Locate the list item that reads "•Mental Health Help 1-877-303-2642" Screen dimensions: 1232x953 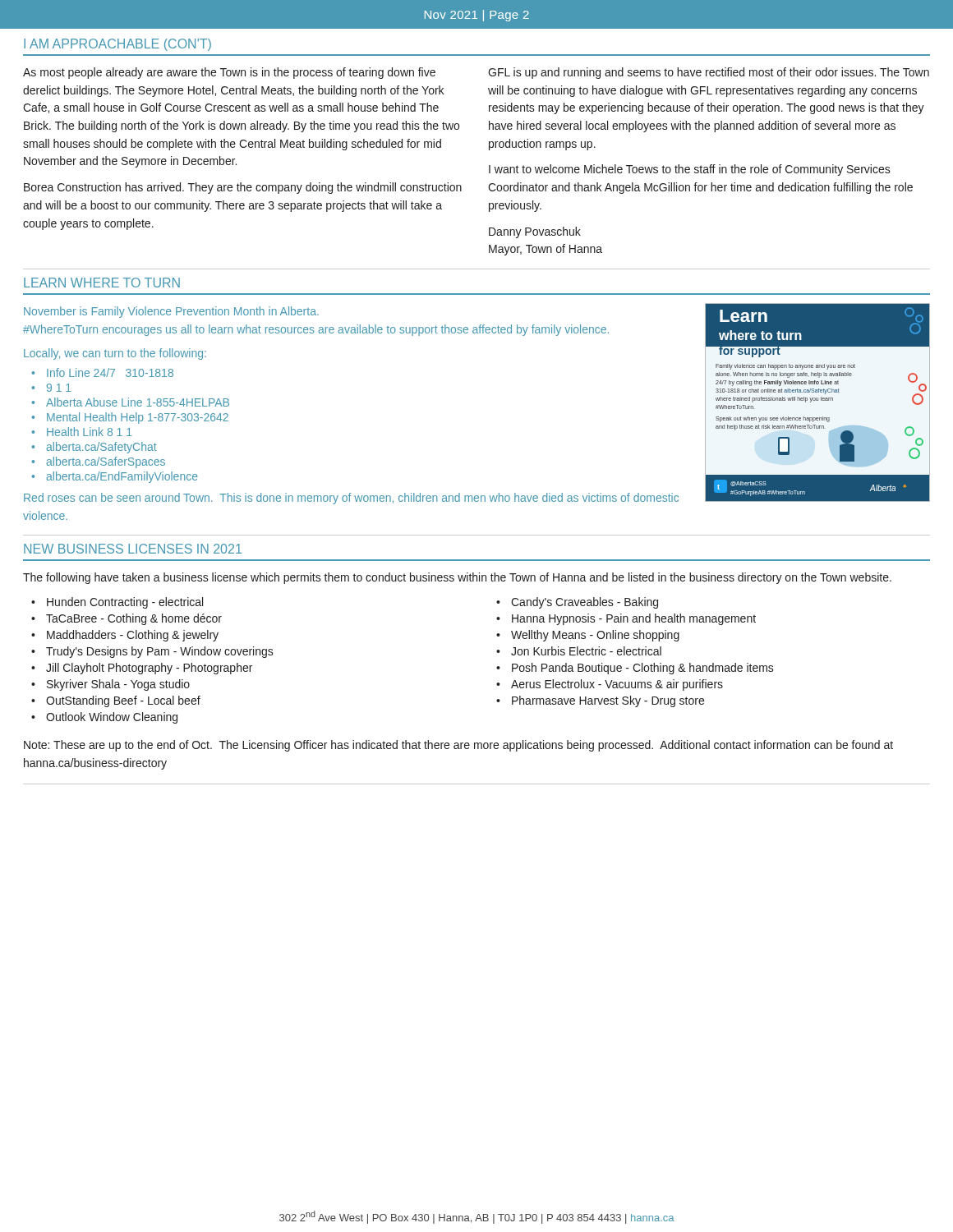130,417
